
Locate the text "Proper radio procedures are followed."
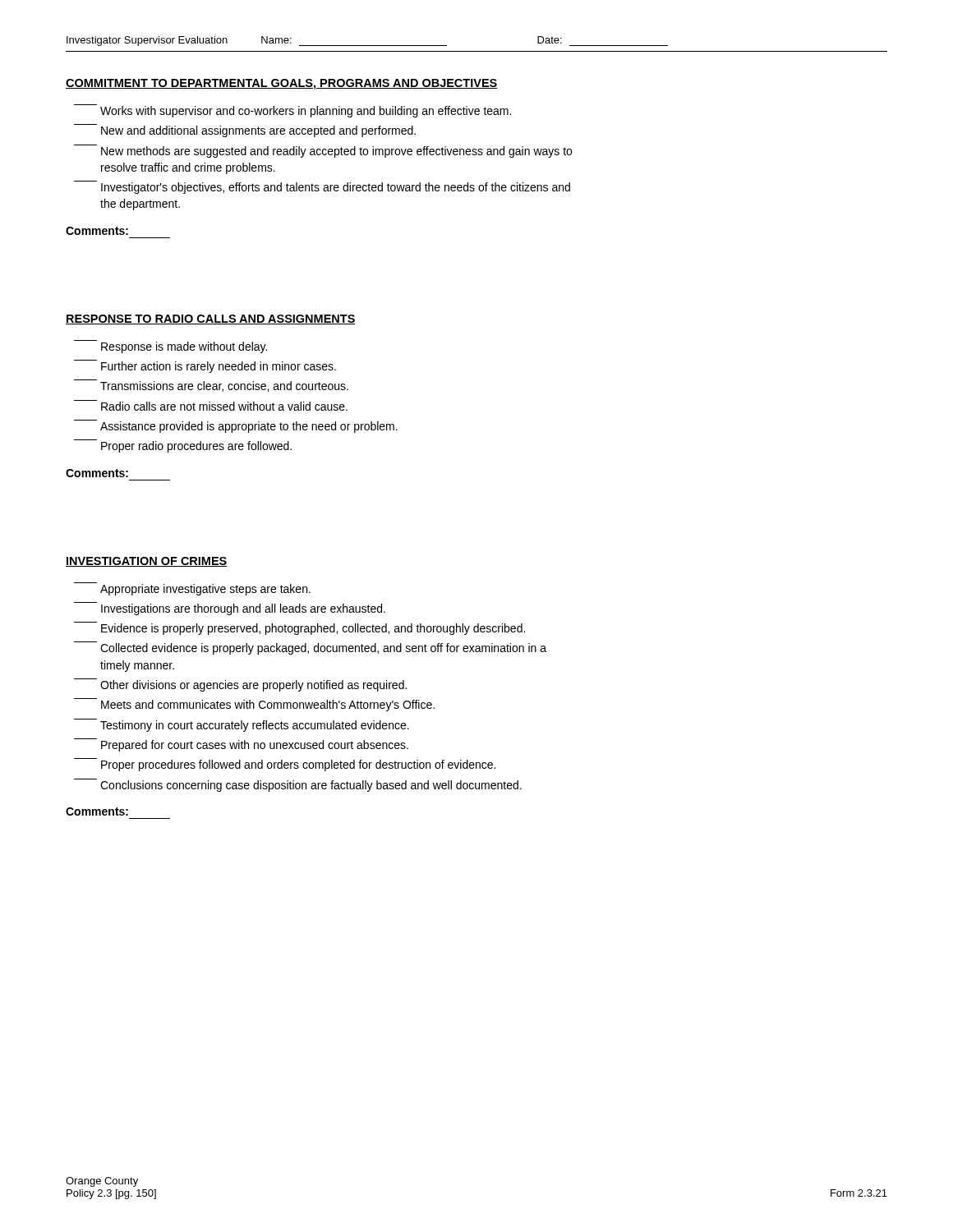click(183, 446)
